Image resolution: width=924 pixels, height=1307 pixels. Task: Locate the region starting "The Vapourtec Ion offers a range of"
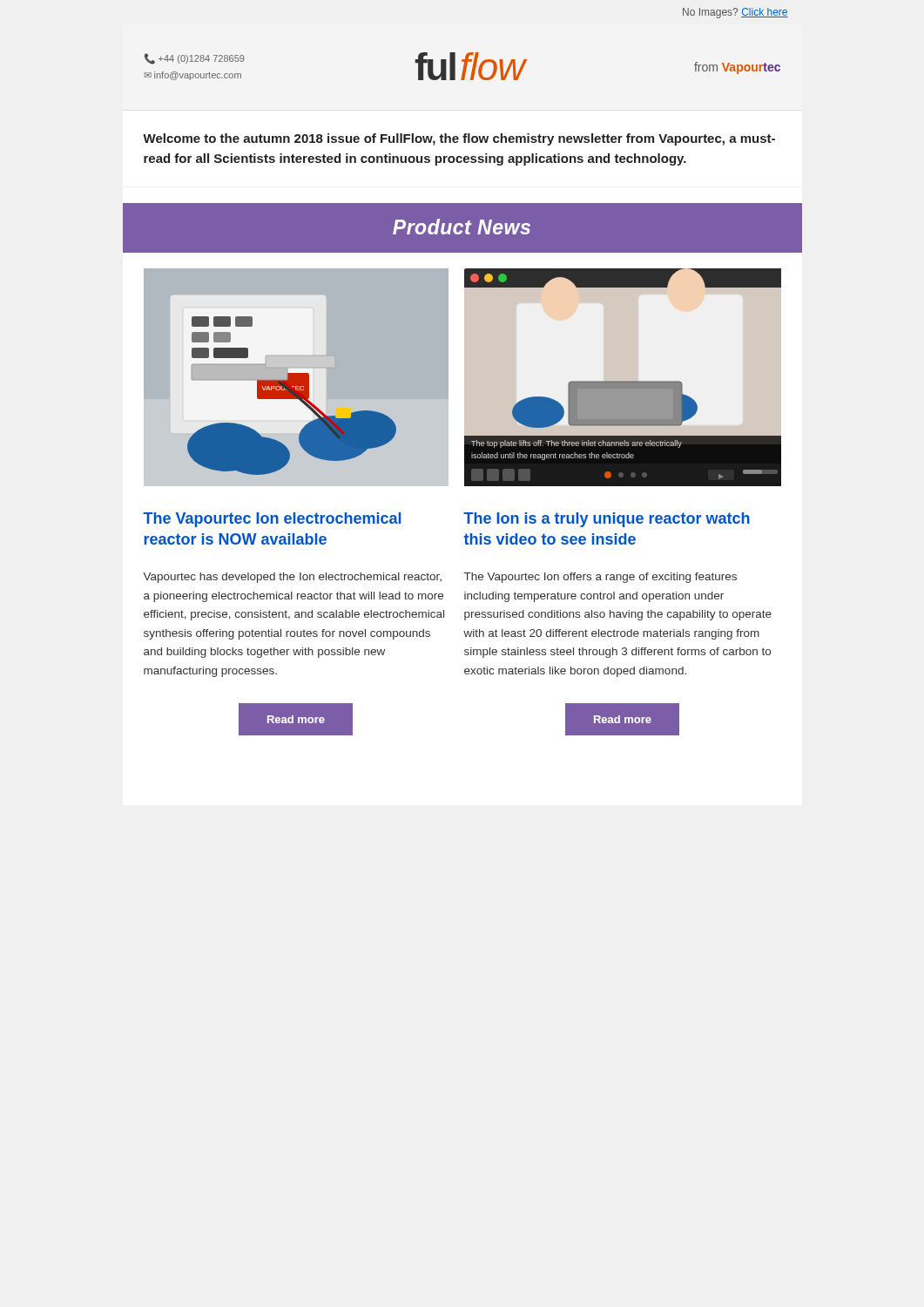[x=618, y=624]
